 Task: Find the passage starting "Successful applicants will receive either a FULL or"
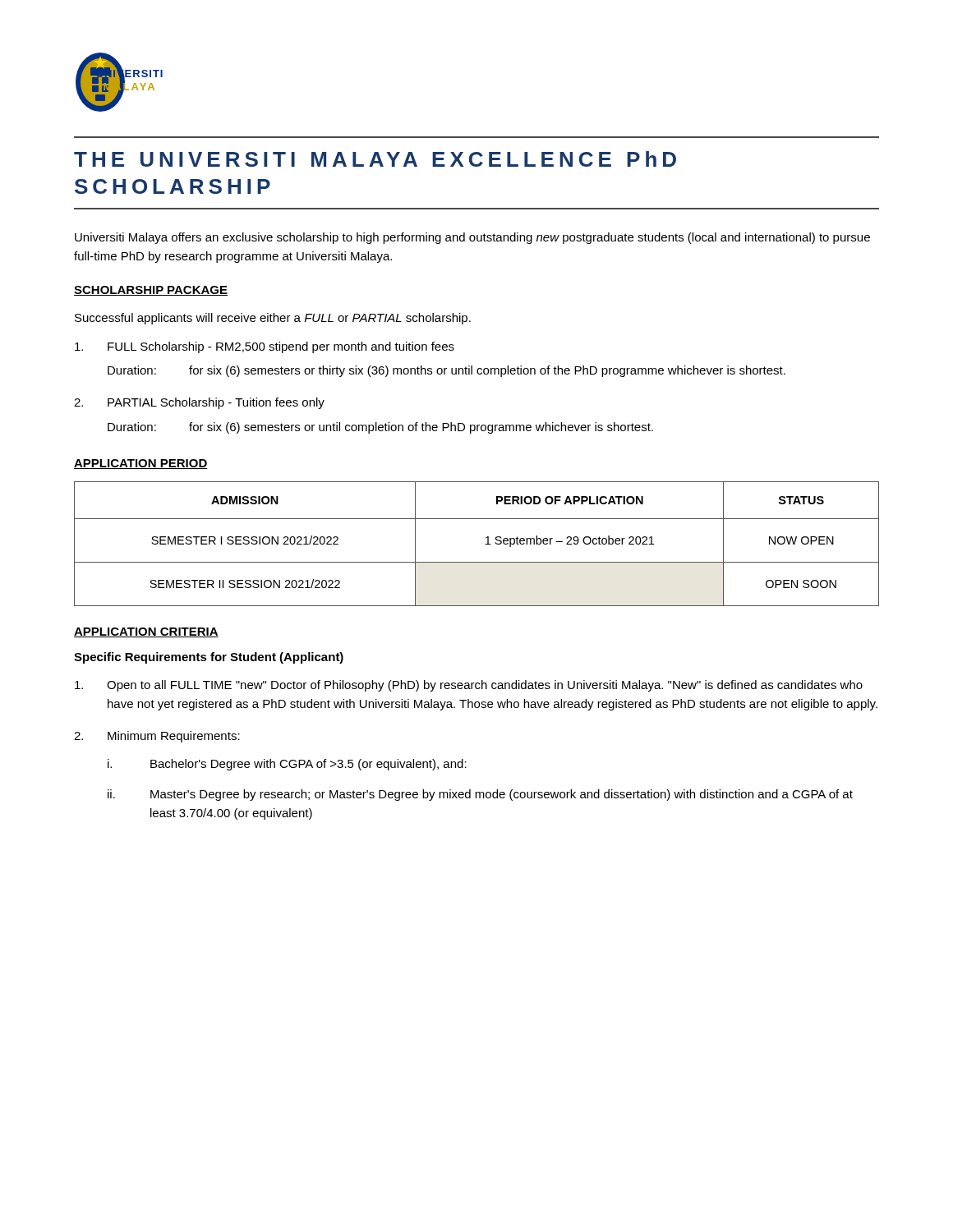pyautogui.click(x=273, y=317)
